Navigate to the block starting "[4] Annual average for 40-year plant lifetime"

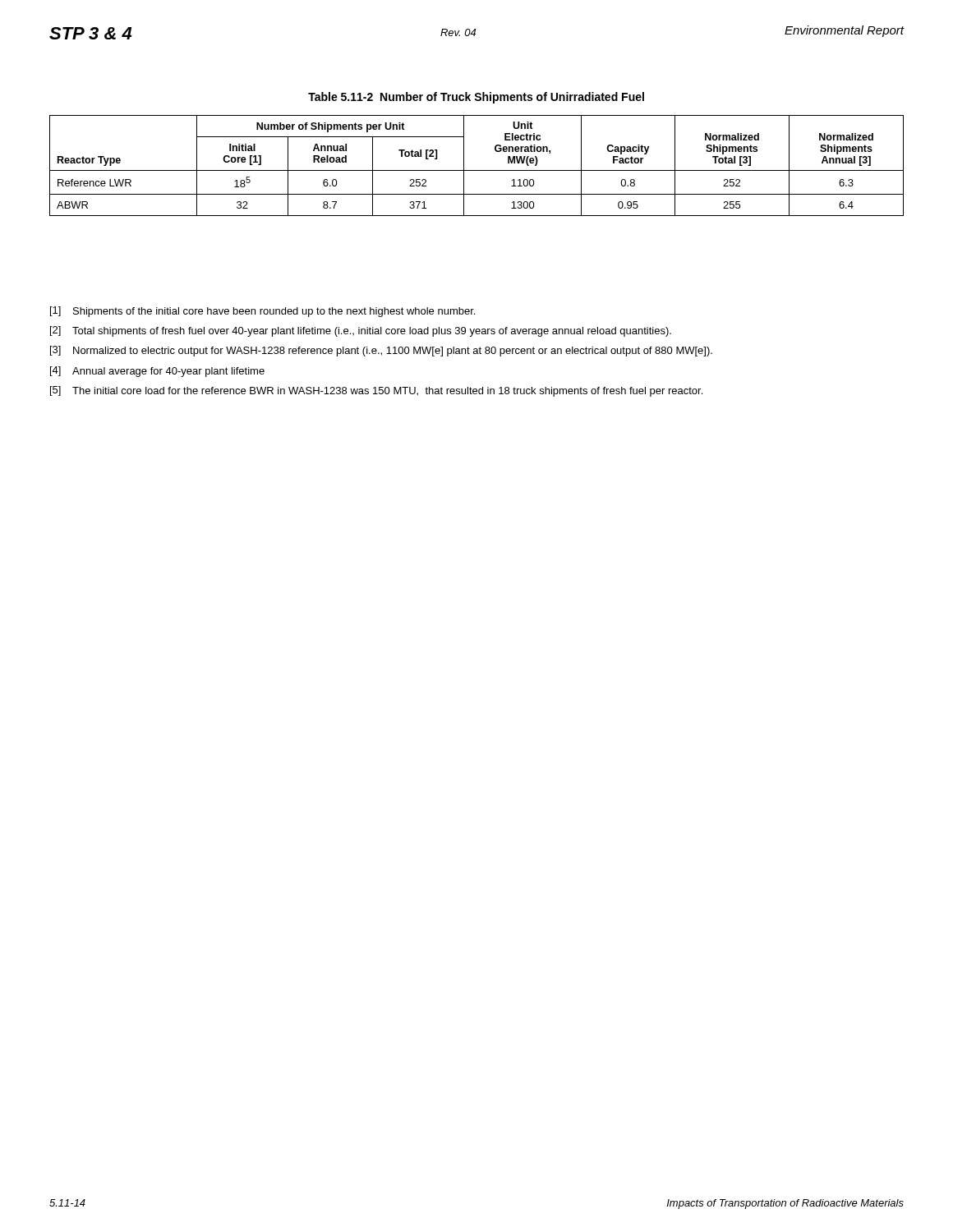157,371
